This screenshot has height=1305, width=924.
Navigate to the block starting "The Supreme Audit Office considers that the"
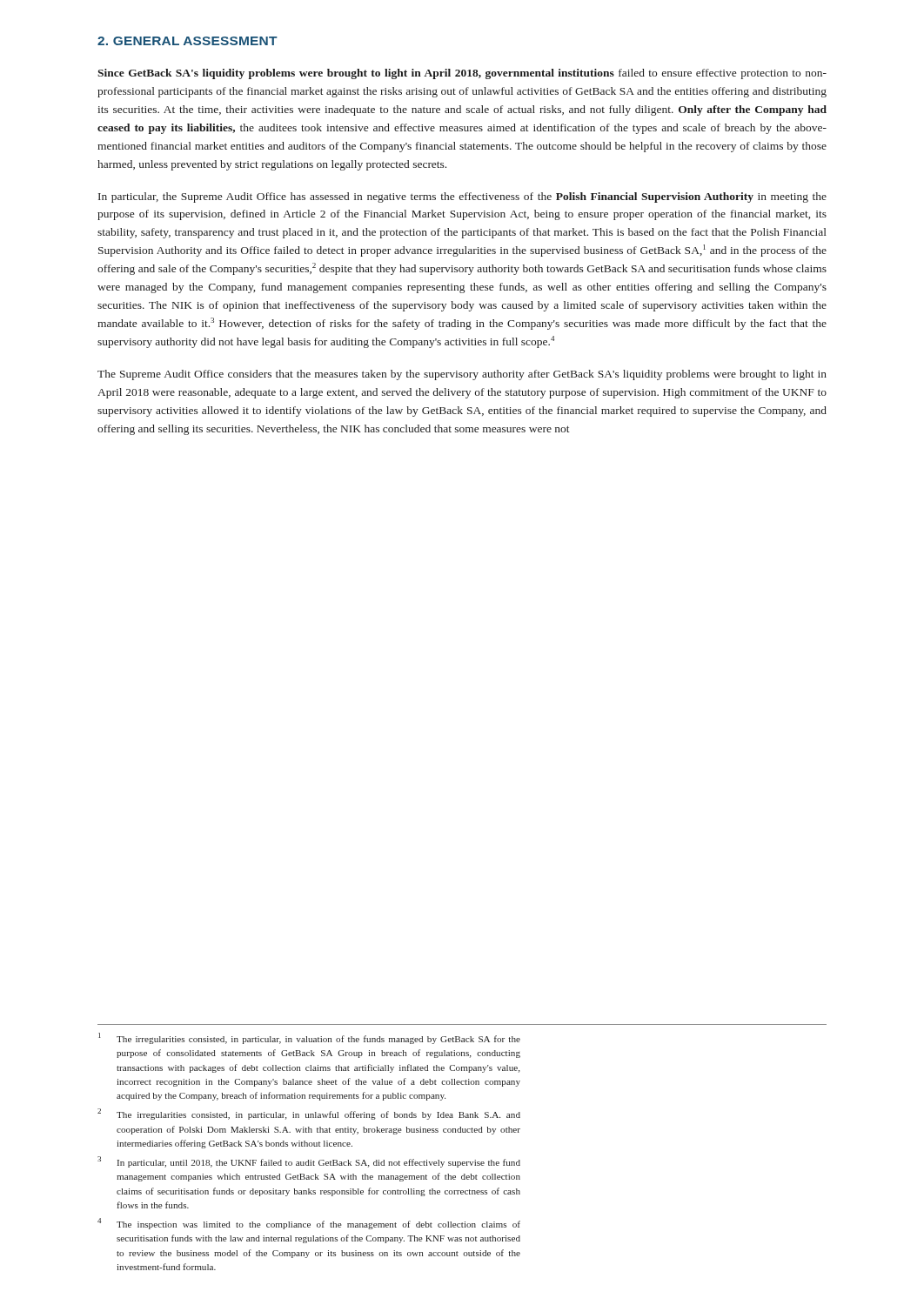[462, 401]
